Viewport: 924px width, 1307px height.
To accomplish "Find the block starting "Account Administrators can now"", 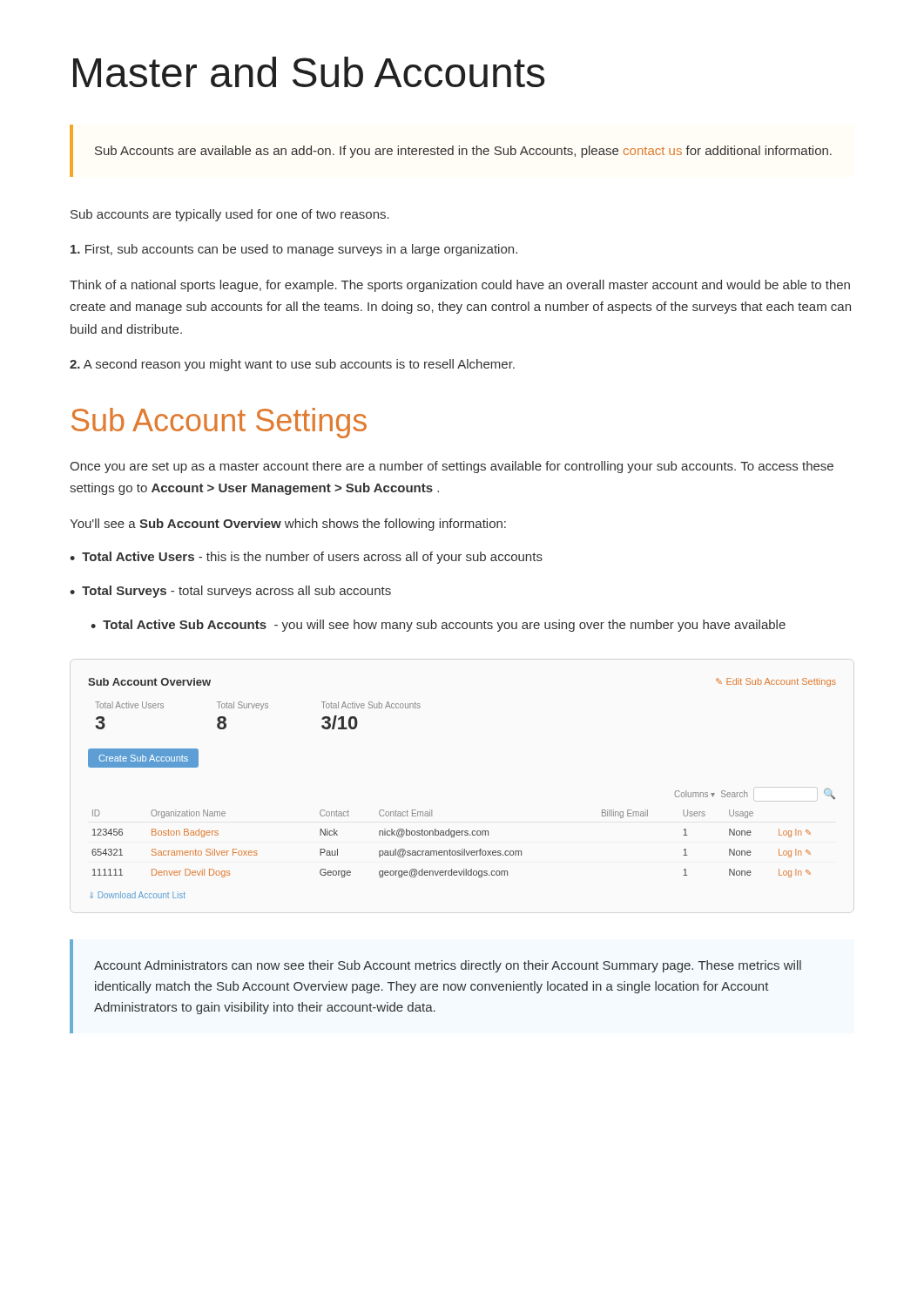I will click(462, 986).
